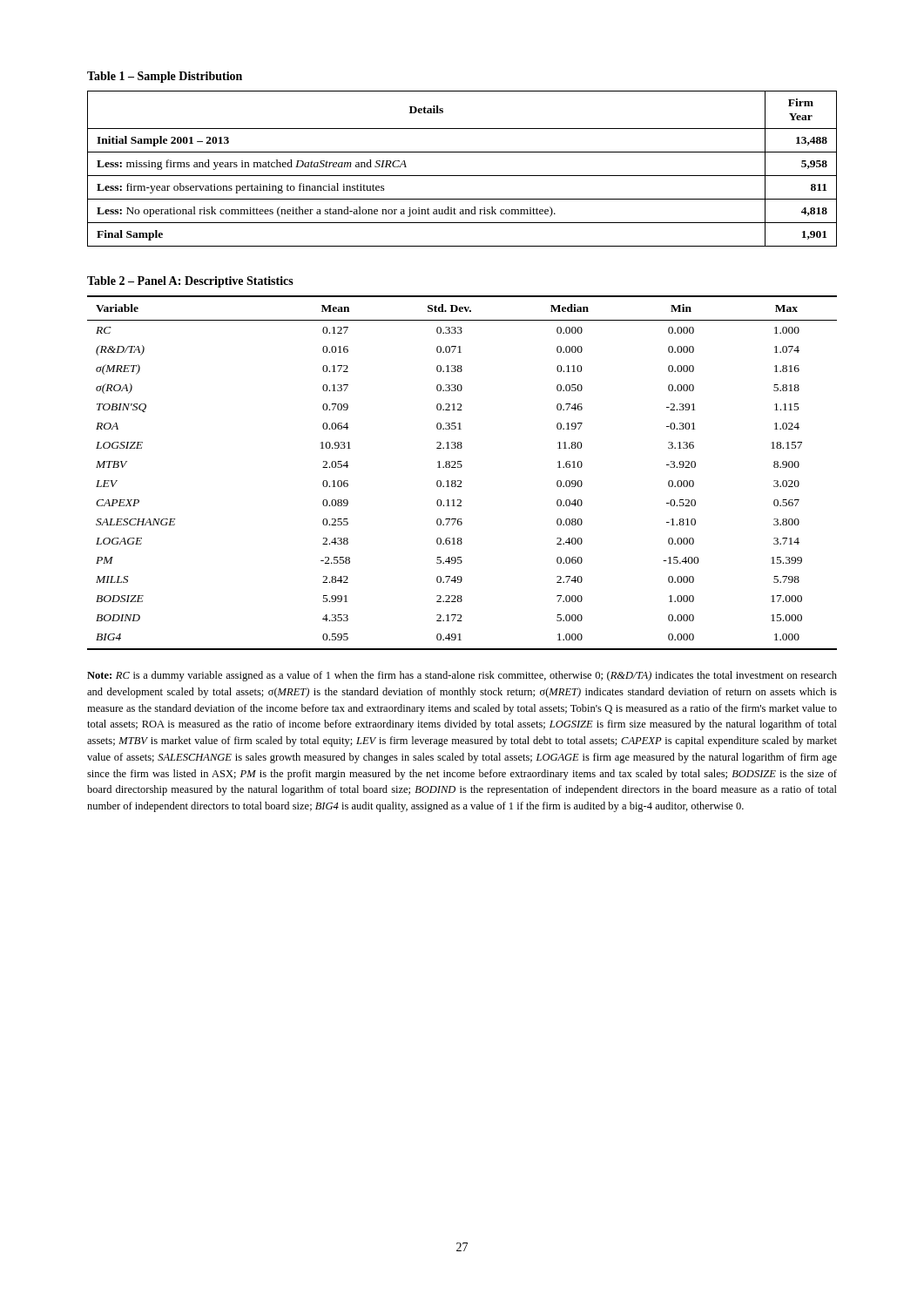Locate the section header containing "Table 1 – Sample Distribution"
The image size is (924, 1307).
coord(165,76)
